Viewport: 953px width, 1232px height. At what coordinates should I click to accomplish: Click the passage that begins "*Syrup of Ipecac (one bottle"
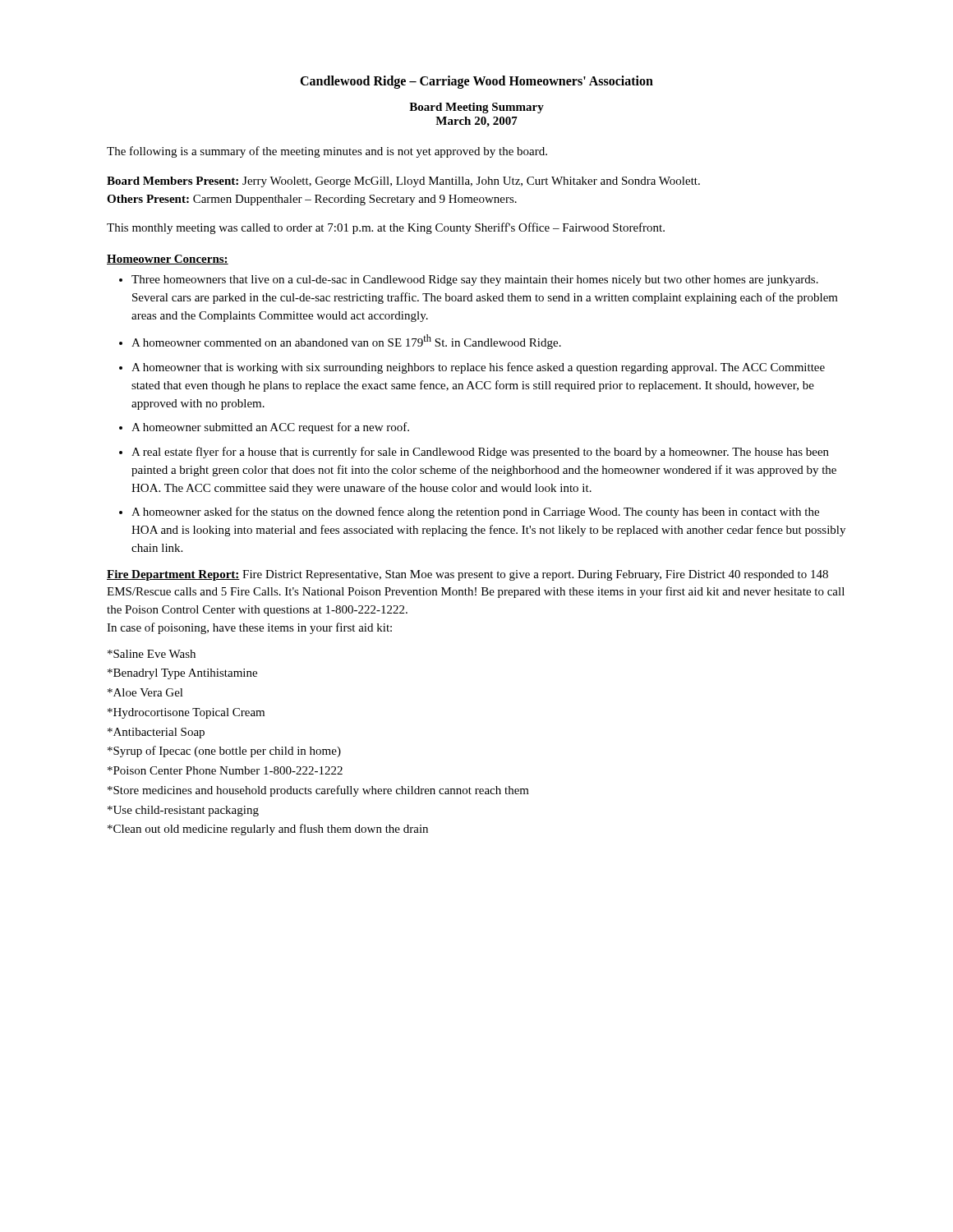[x=224, y=751]
